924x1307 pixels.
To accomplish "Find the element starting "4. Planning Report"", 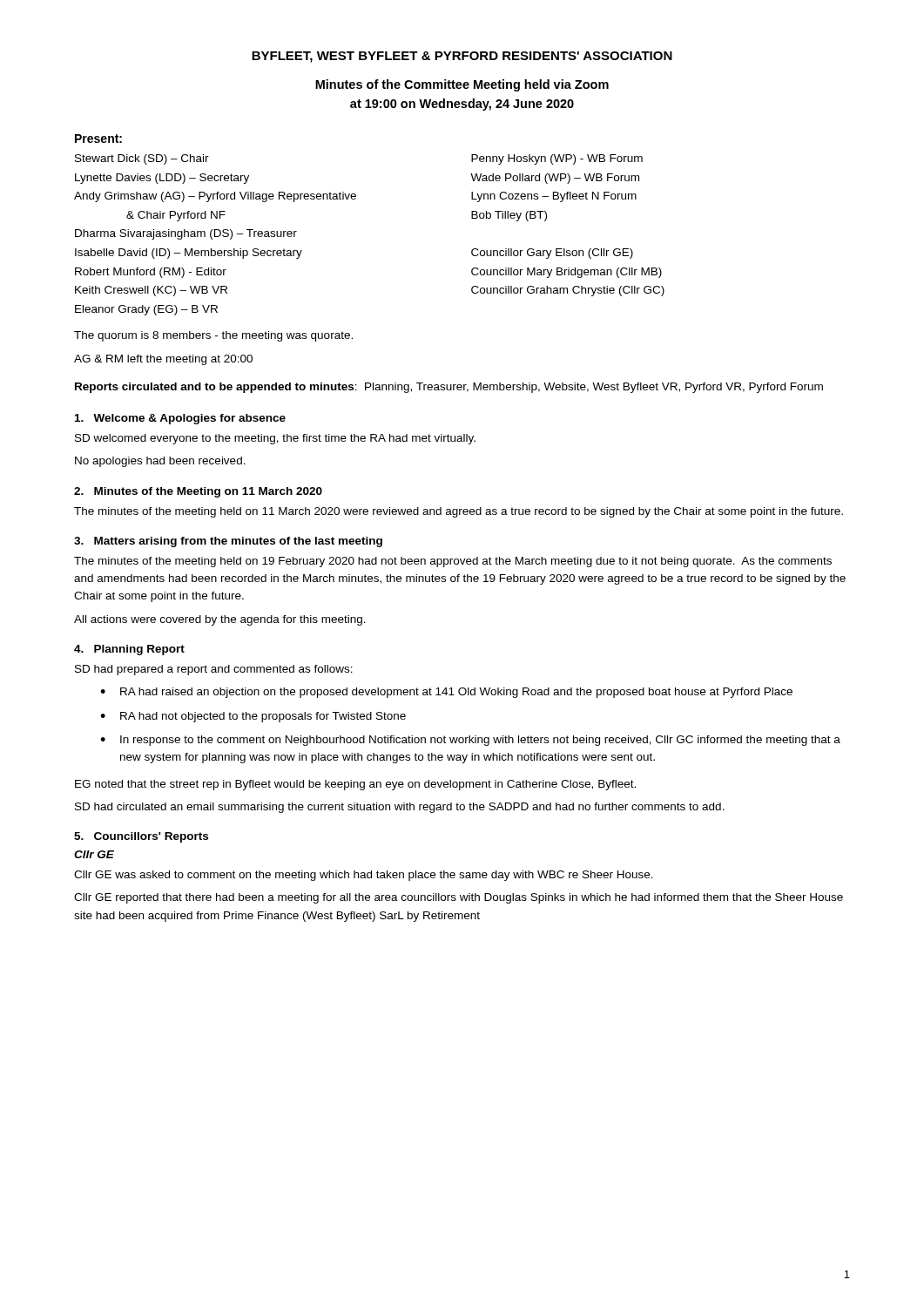I will [129, 649].
